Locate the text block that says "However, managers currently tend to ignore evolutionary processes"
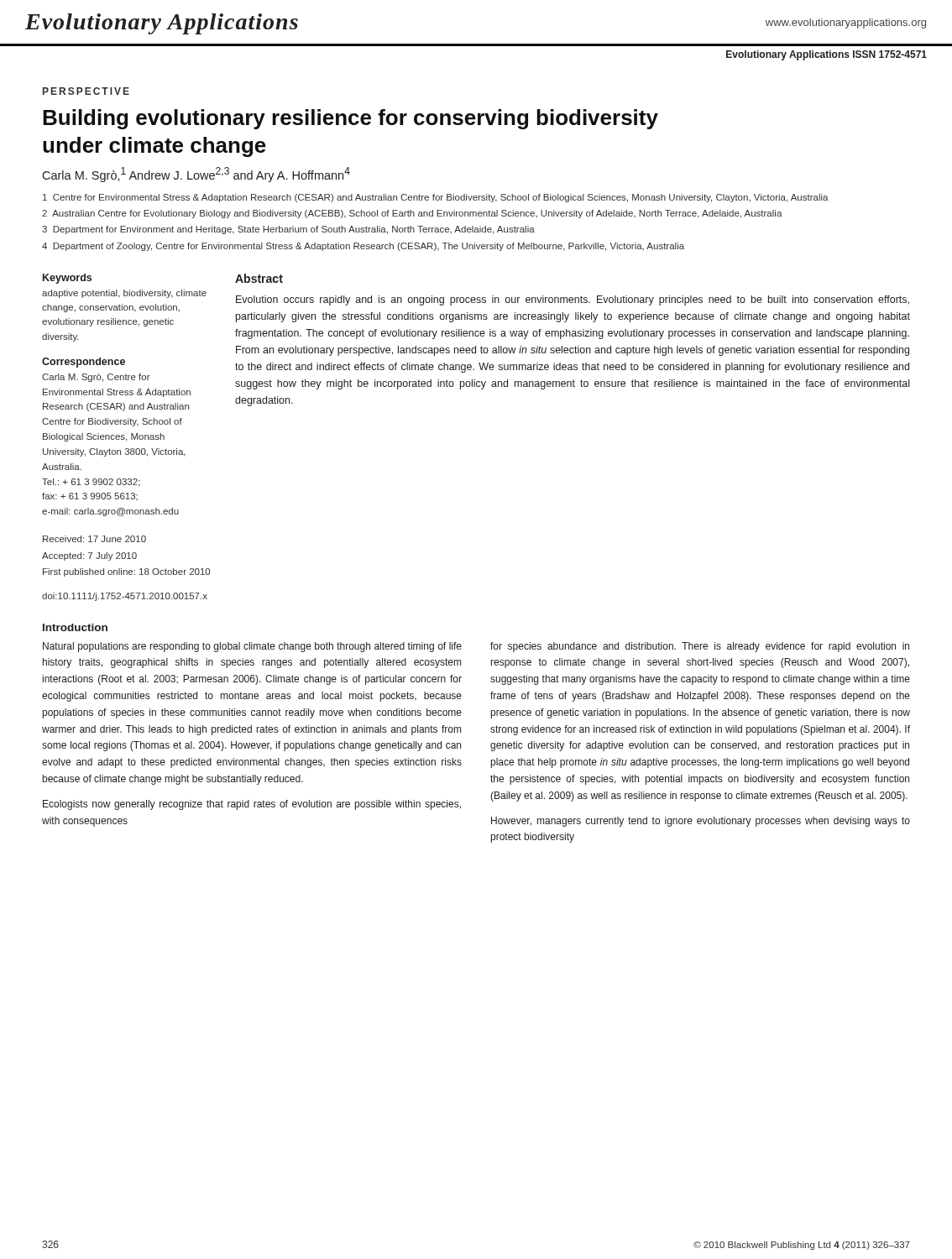The height and width of the screenshot is (1259, 952). 700,829
